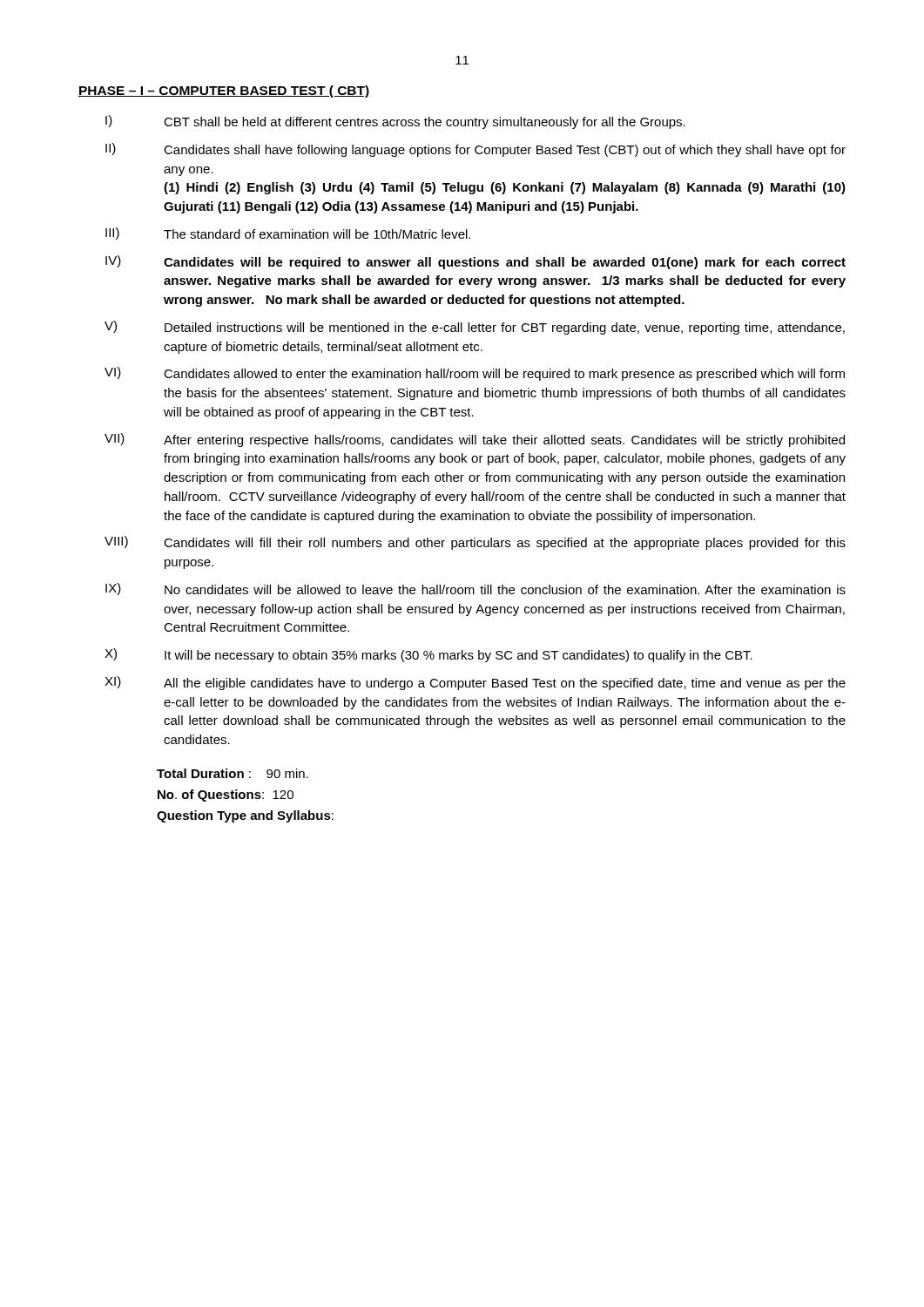924x1307 pixels.
Task: Navigate to the element starting "II) Candidates shall"
Action: tap(475, 178)
